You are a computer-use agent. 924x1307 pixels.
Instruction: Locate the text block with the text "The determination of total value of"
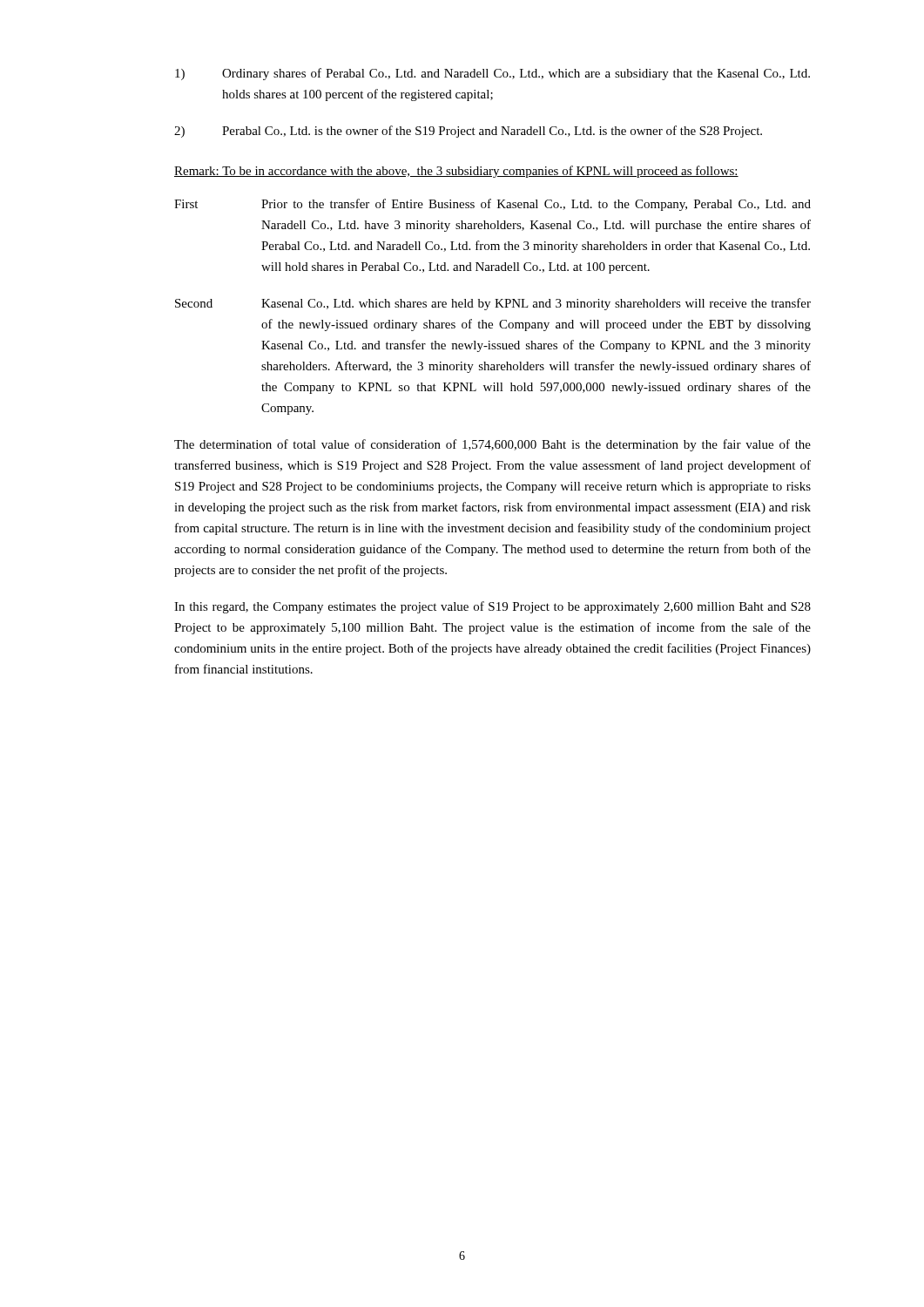492,507
